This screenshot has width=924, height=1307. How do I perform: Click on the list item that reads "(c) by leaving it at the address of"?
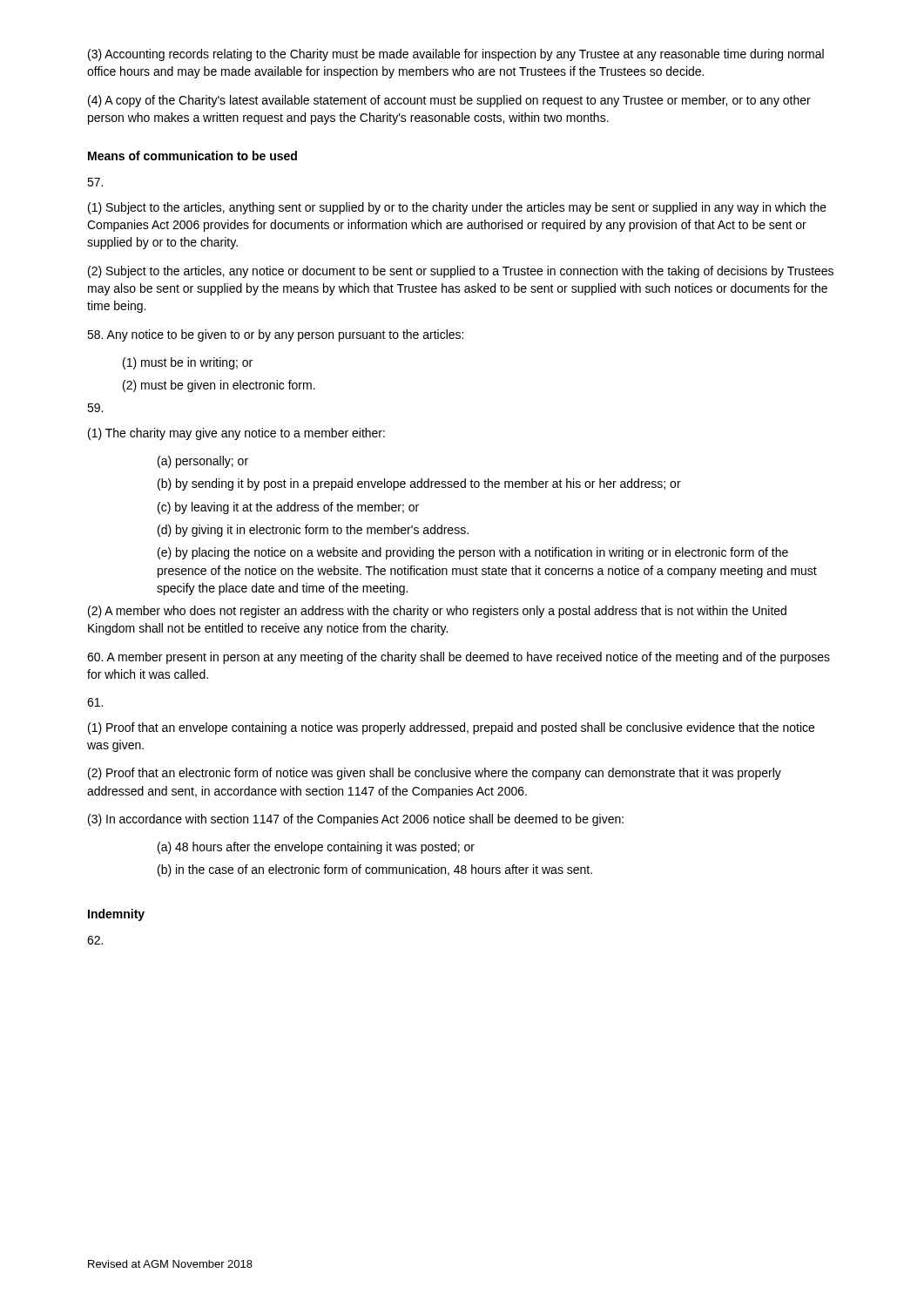click(x=288, y=508)
